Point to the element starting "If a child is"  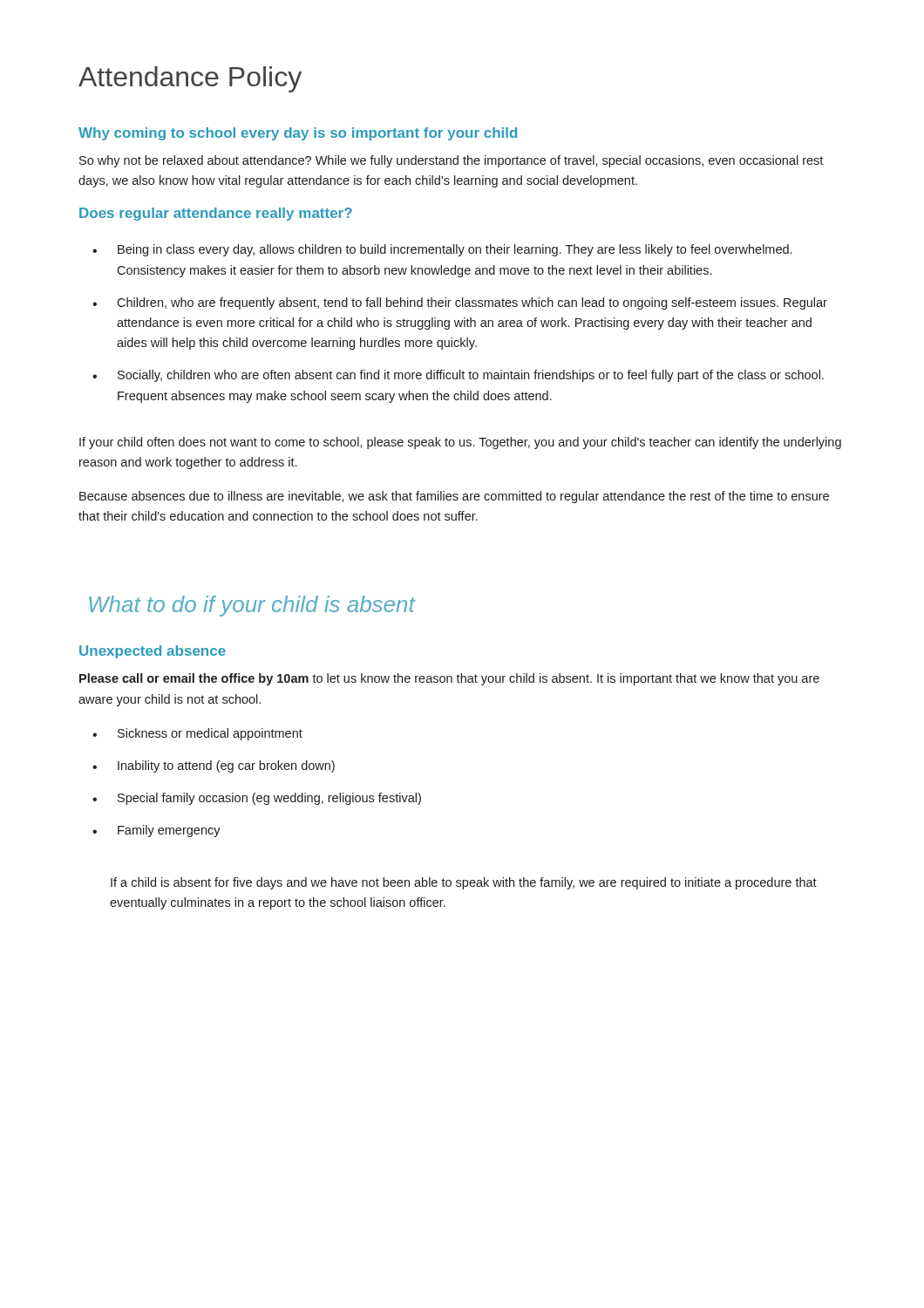click(478, 893)
